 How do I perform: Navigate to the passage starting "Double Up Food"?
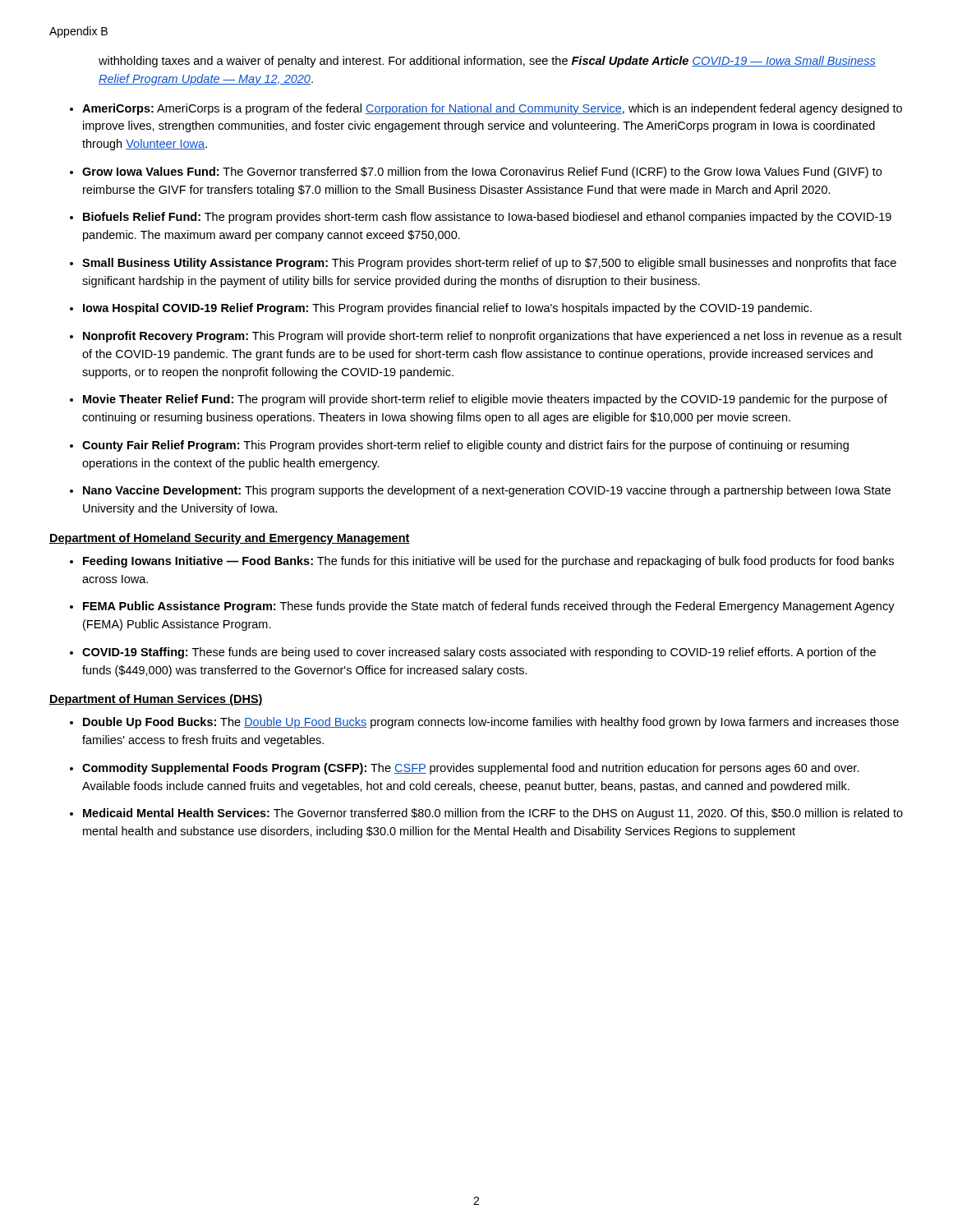coord(491,731)
